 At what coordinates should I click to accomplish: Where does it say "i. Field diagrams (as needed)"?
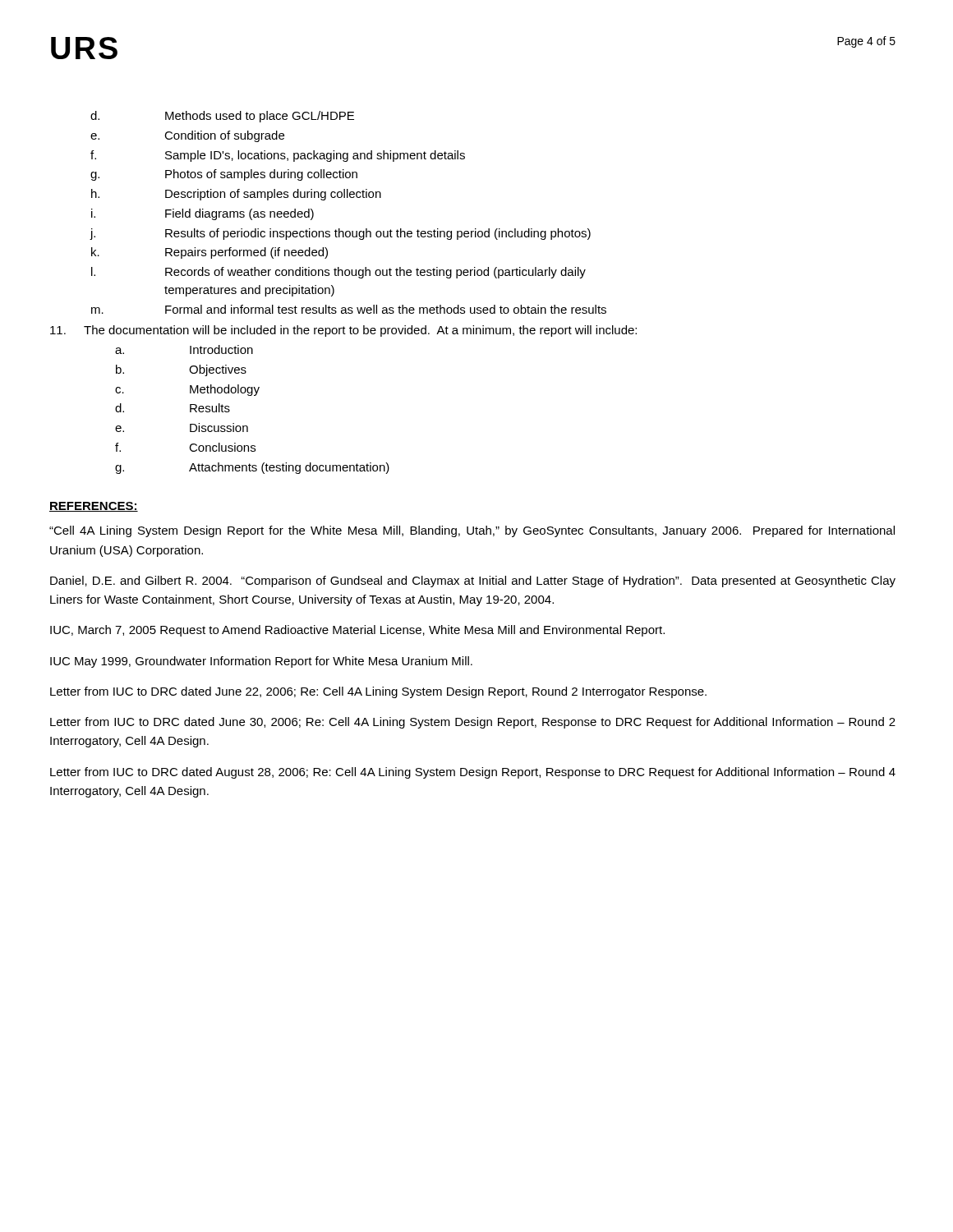point(182,213)
